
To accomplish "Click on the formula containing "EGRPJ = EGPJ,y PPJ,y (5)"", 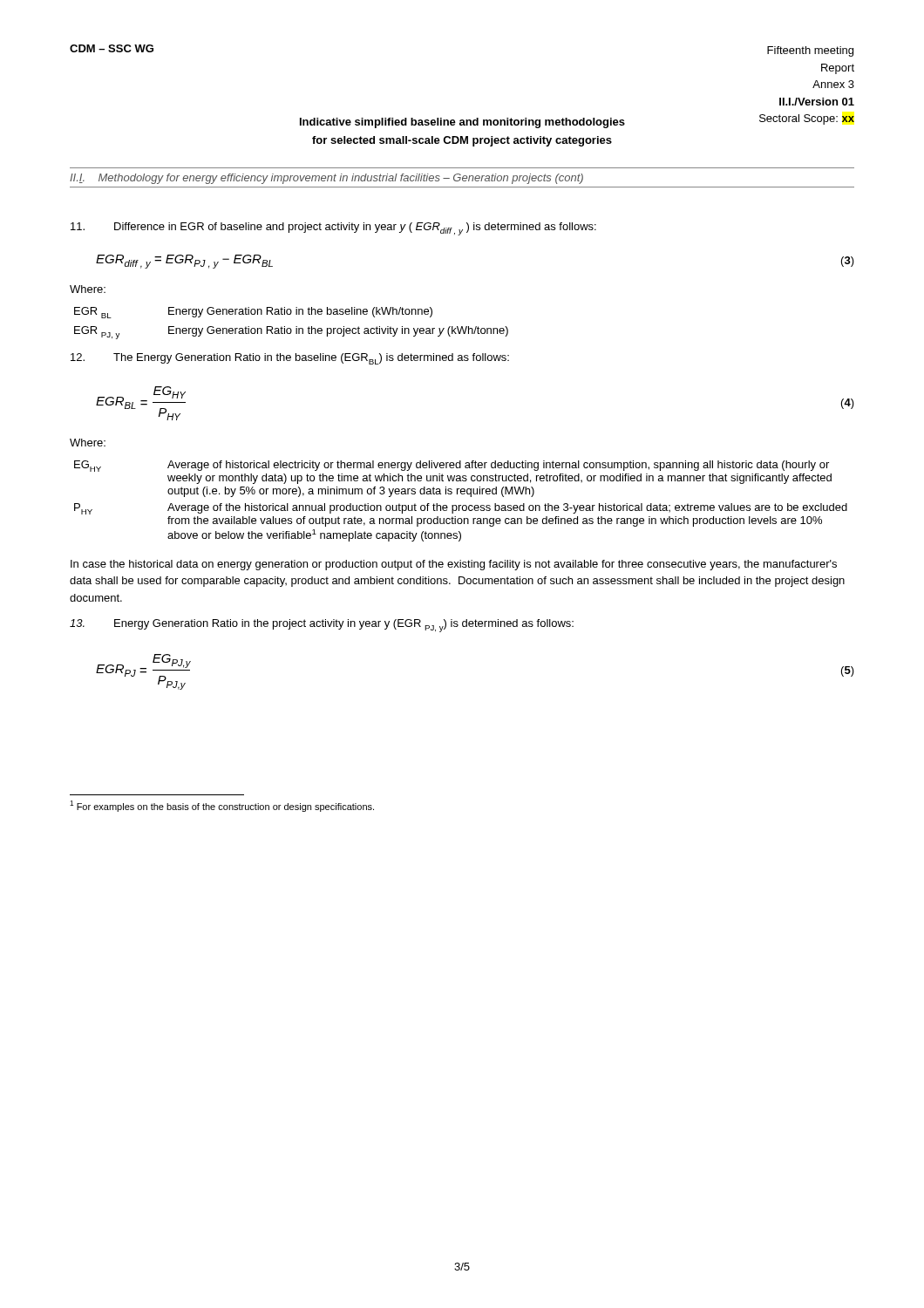I will point(171,670).
